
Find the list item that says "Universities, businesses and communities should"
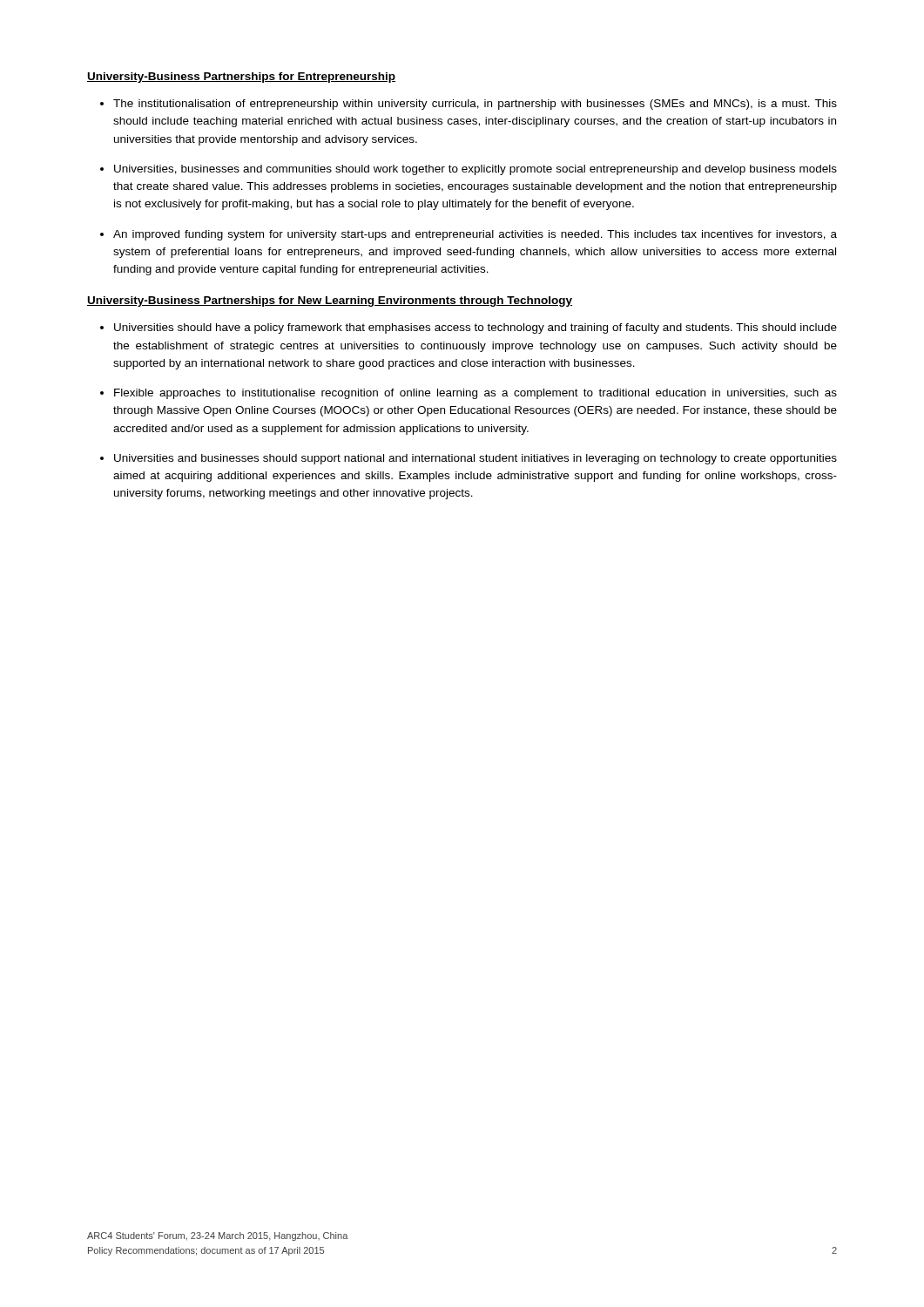pyautogui.click(x=475, y=187)
